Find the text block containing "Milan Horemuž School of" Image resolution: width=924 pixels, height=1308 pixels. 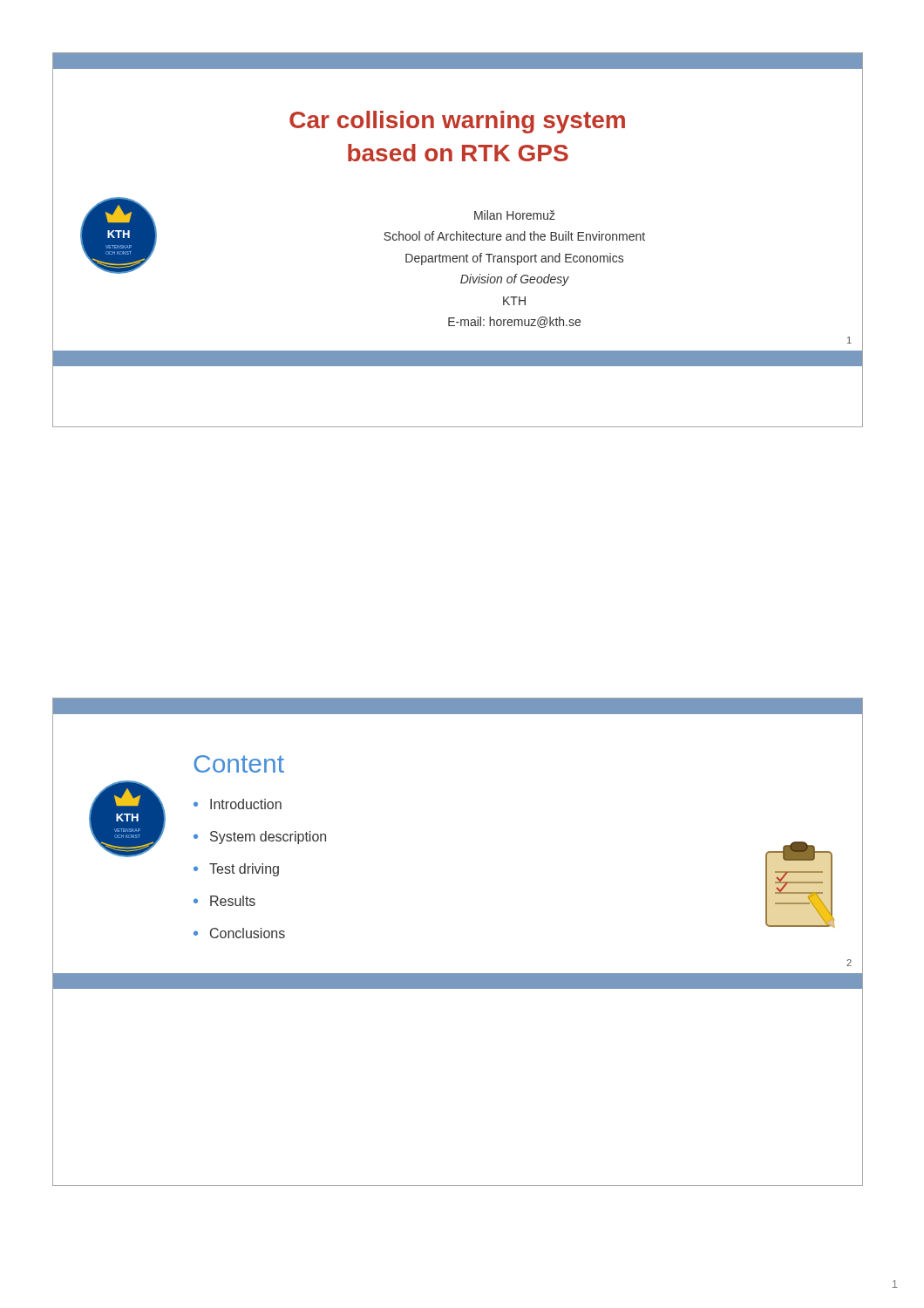[x=514, y=268]
